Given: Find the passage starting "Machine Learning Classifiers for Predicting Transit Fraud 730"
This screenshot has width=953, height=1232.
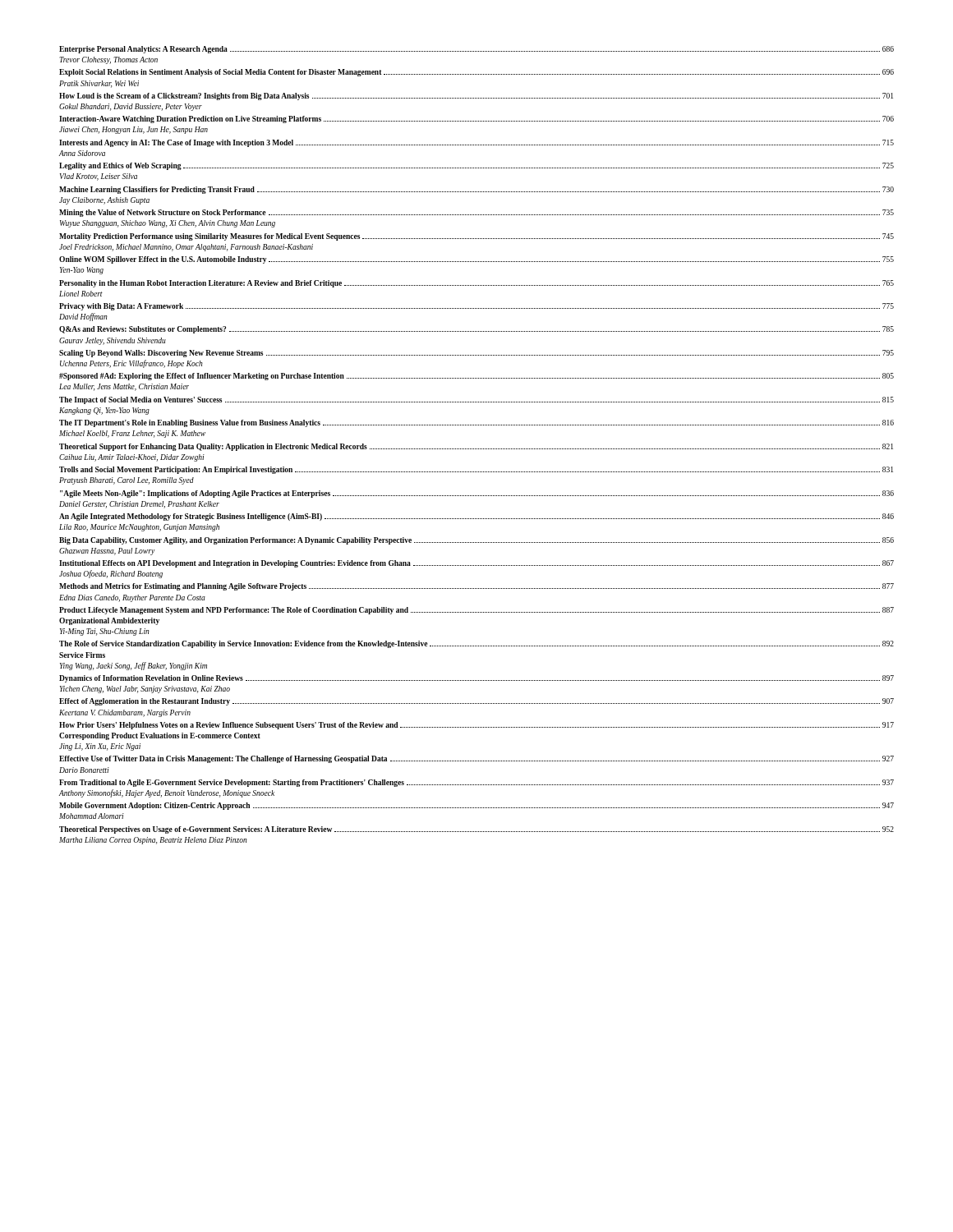Looking at the screenshot, I should pos(476,195).
